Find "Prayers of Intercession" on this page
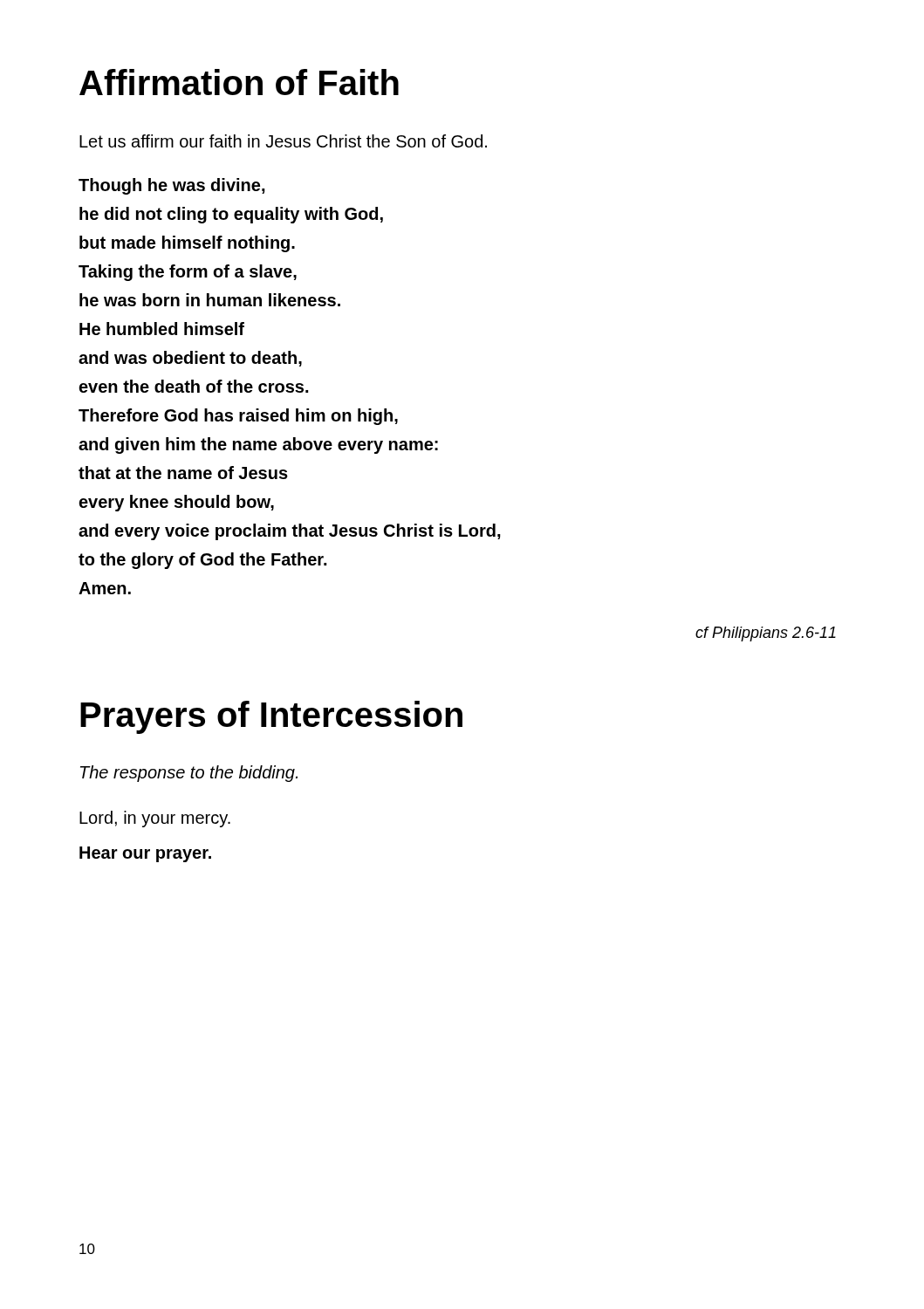Screen dimensions: 1309x924 pos(272,715)
